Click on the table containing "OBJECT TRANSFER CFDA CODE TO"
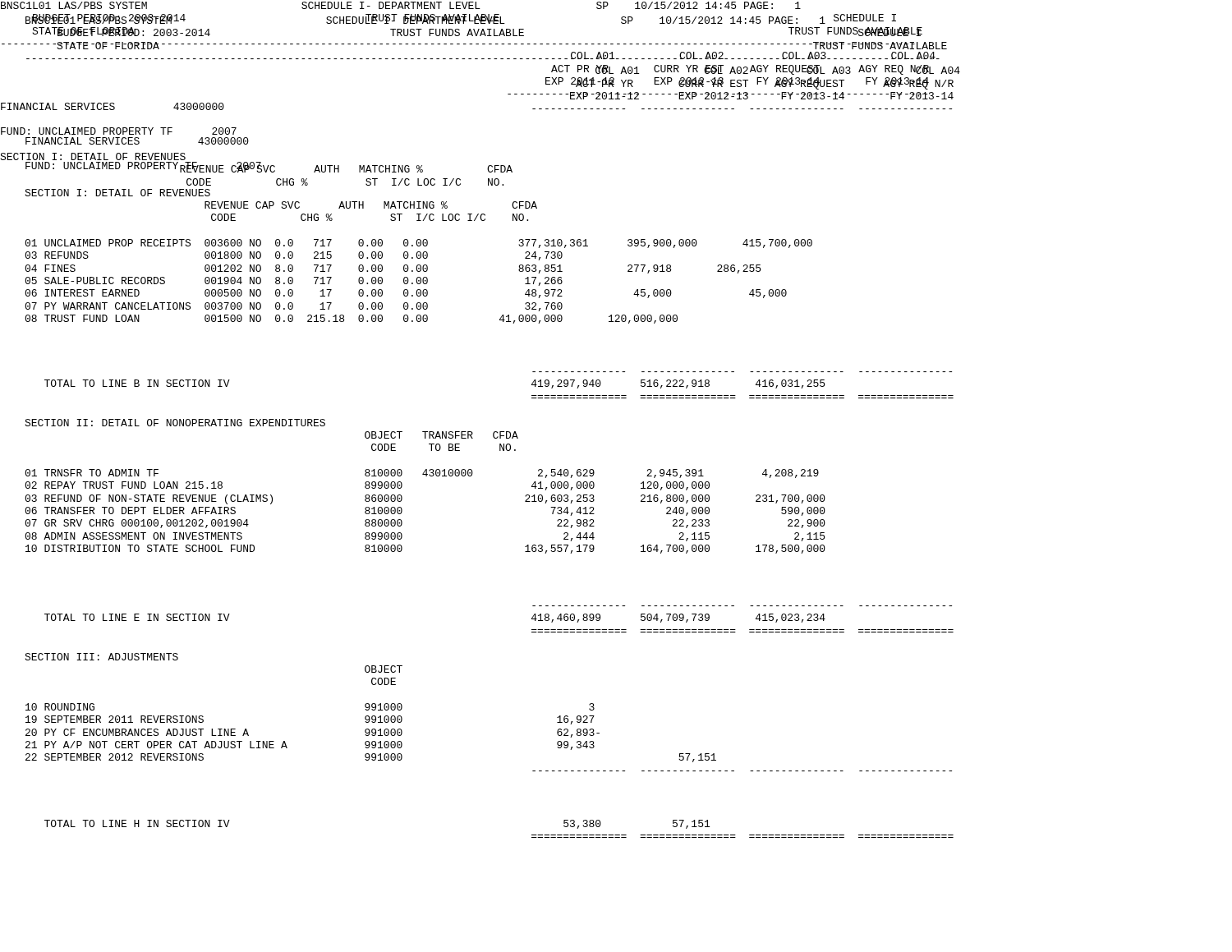 (616, 493)
